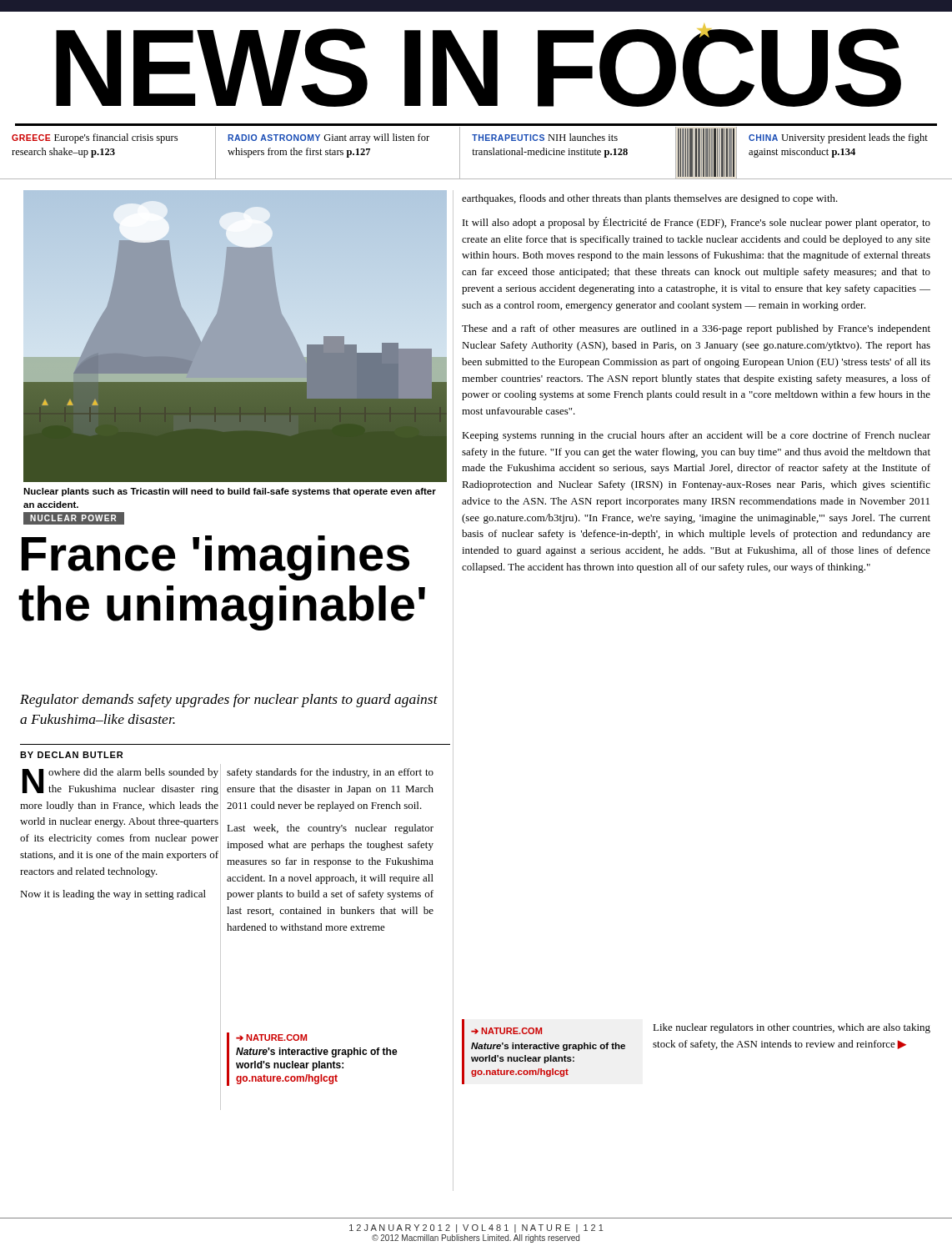952x1251 pixels.
Task: Locate the text block containing "safety standards for the industry,"
Action: tap(330, 850)
